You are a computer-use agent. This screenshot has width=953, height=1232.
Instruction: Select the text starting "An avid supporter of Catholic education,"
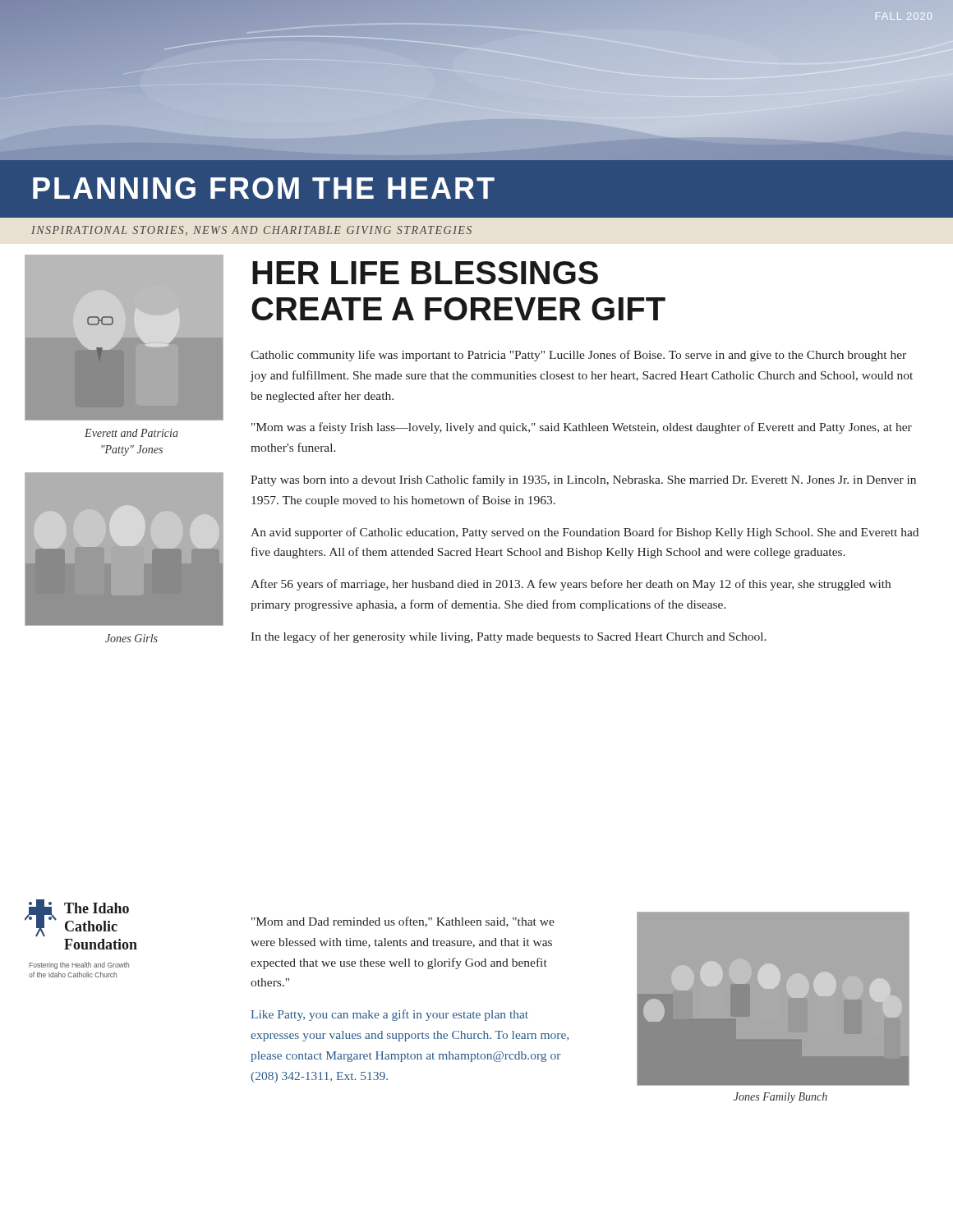tap(587, 542)
